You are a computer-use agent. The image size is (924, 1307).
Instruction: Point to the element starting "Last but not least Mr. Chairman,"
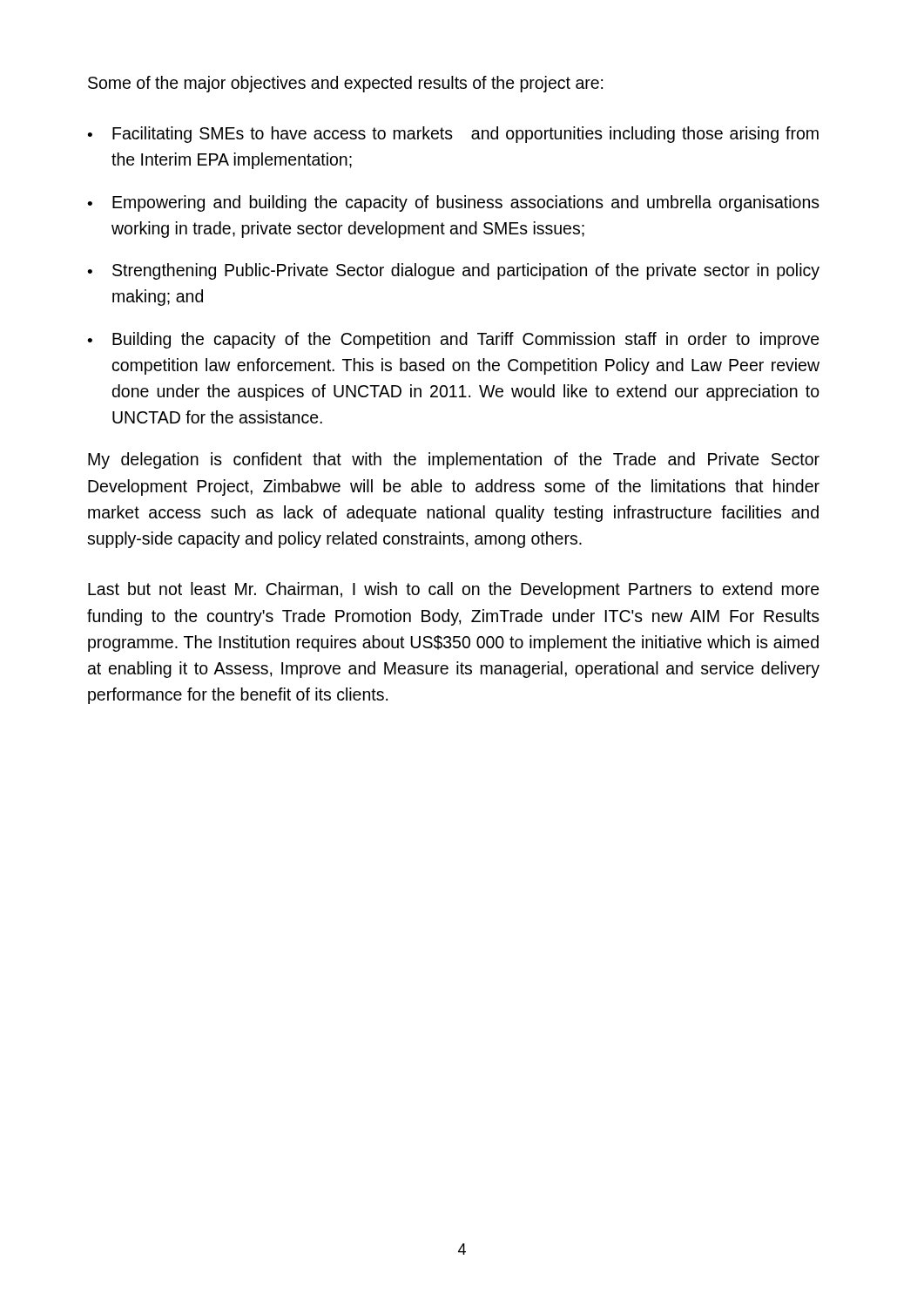point(453,642)
